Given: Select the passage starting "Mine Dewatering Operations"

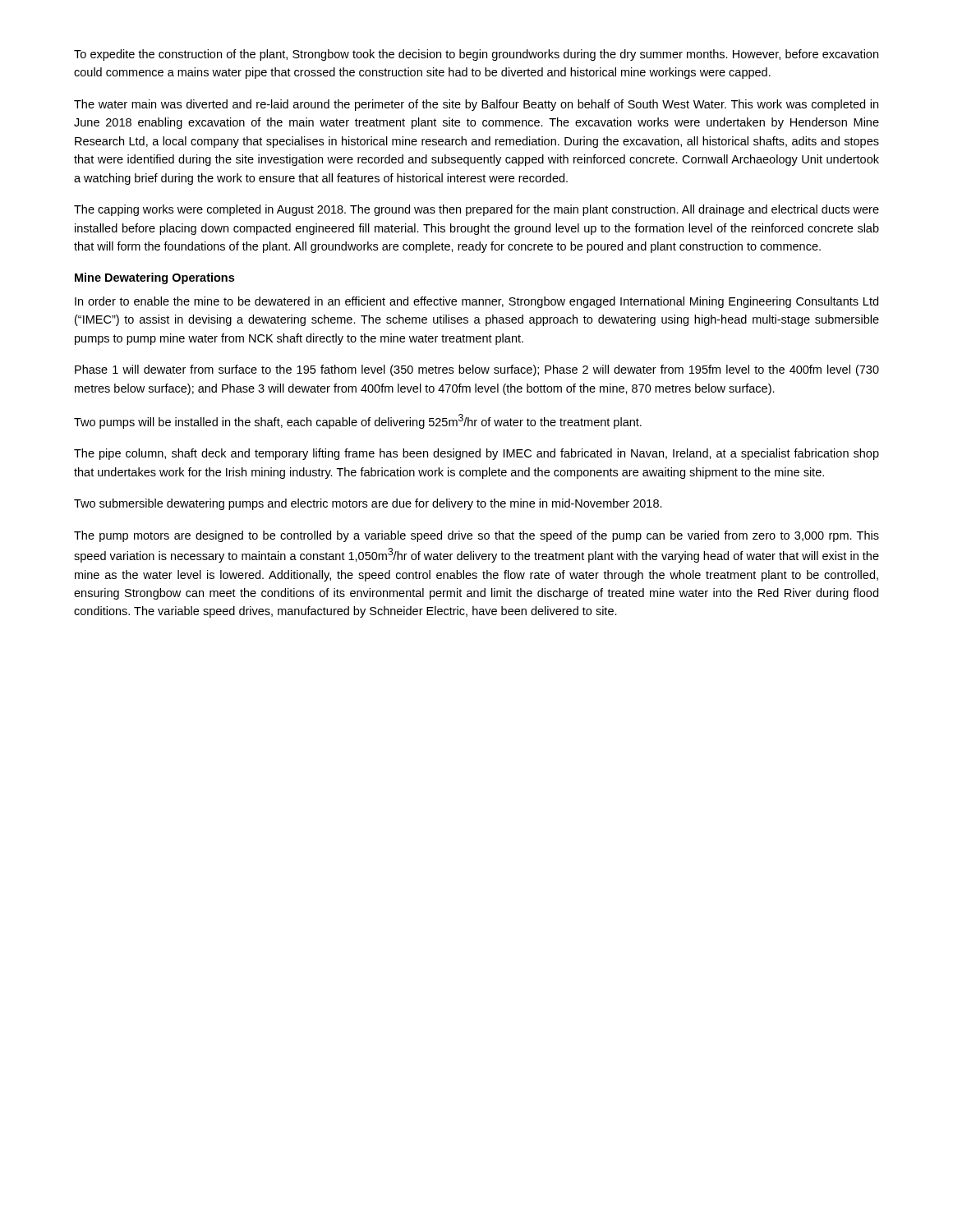Looking at the screenshot, I should coord(154,277).
